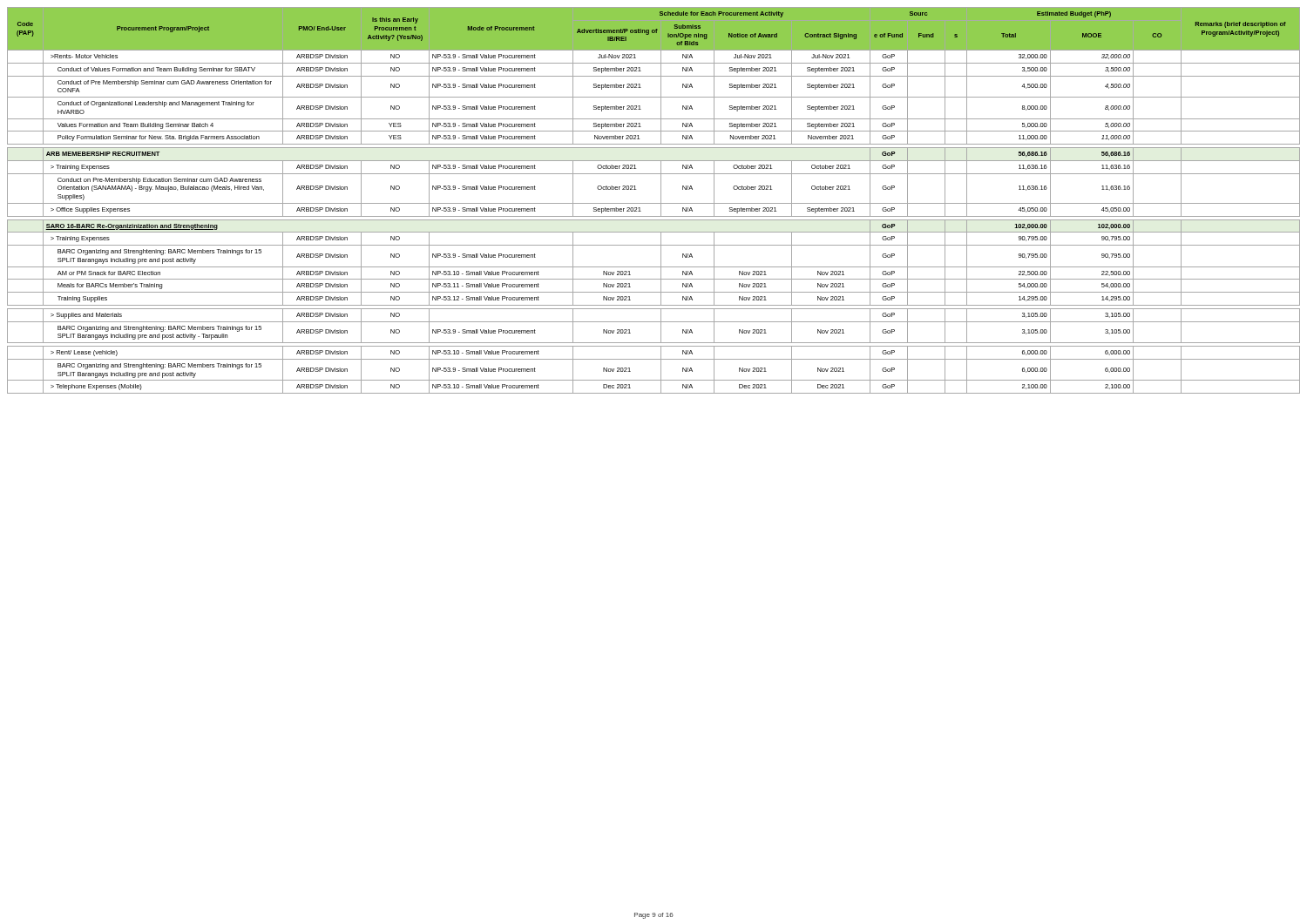Select a table

[654, 200]
